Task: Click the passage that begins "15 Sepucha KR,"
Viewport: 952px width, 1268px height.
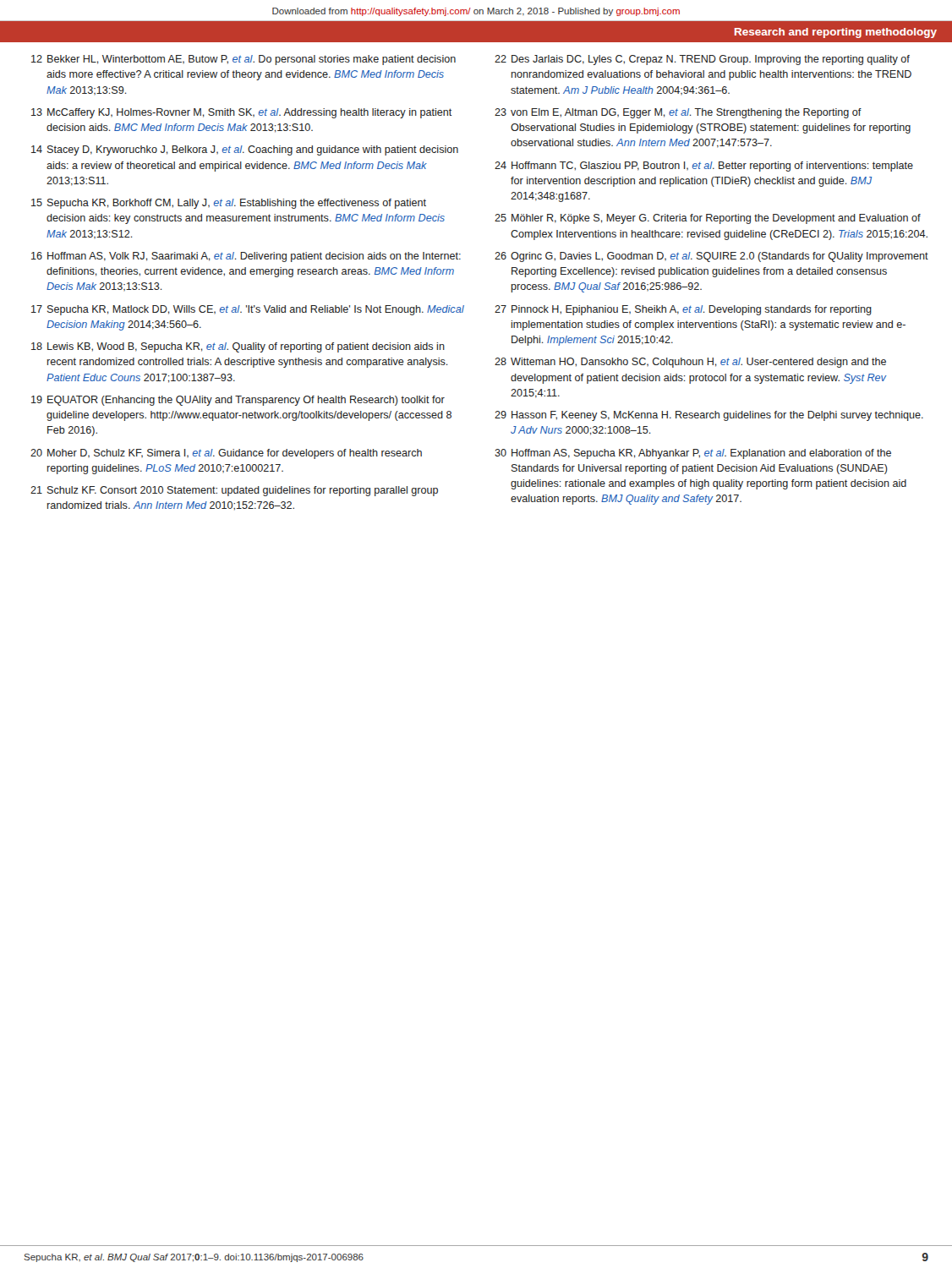Action: 244,218
